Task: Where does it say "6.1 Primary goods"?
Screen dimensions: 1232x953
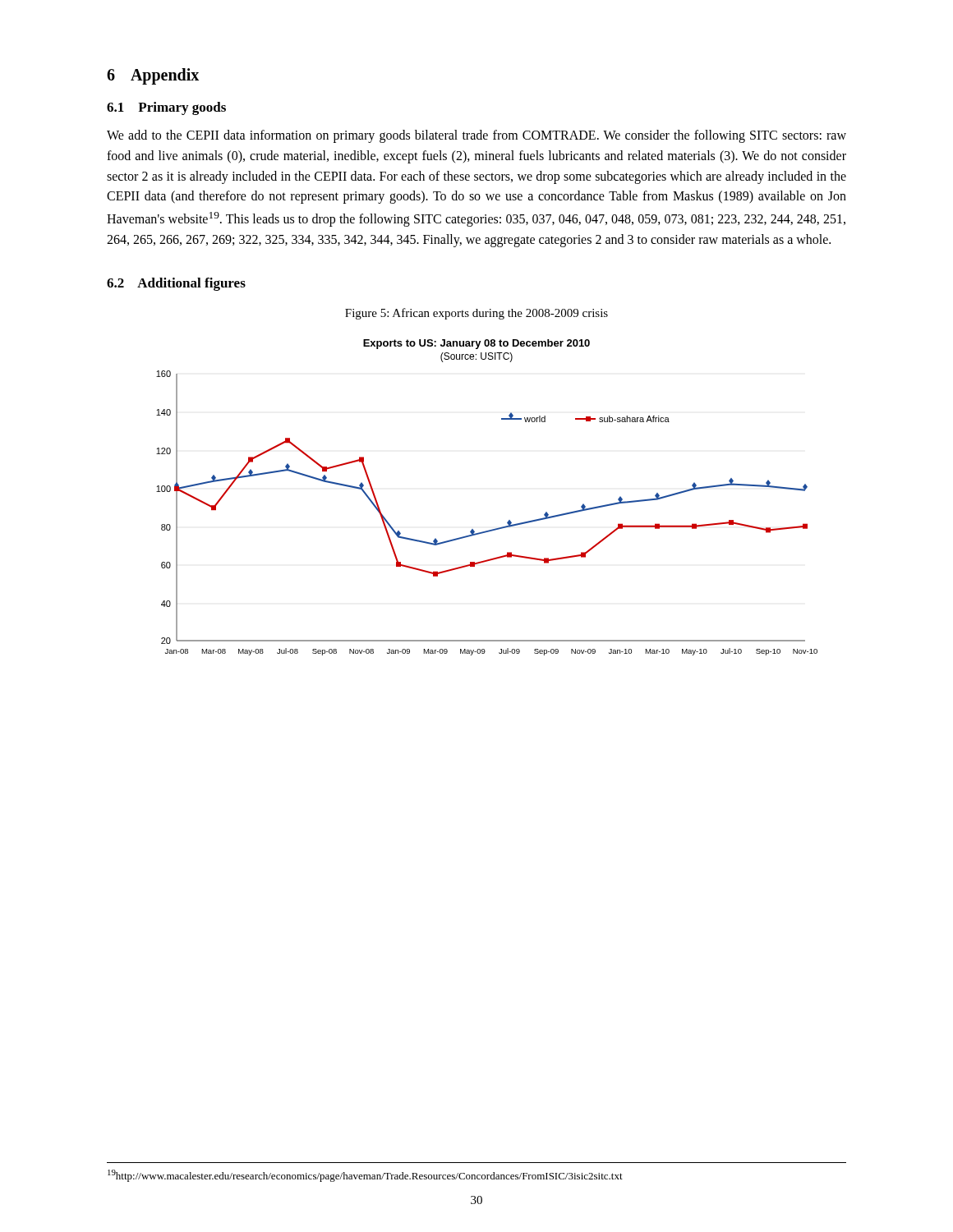Action: click(167, 107)
